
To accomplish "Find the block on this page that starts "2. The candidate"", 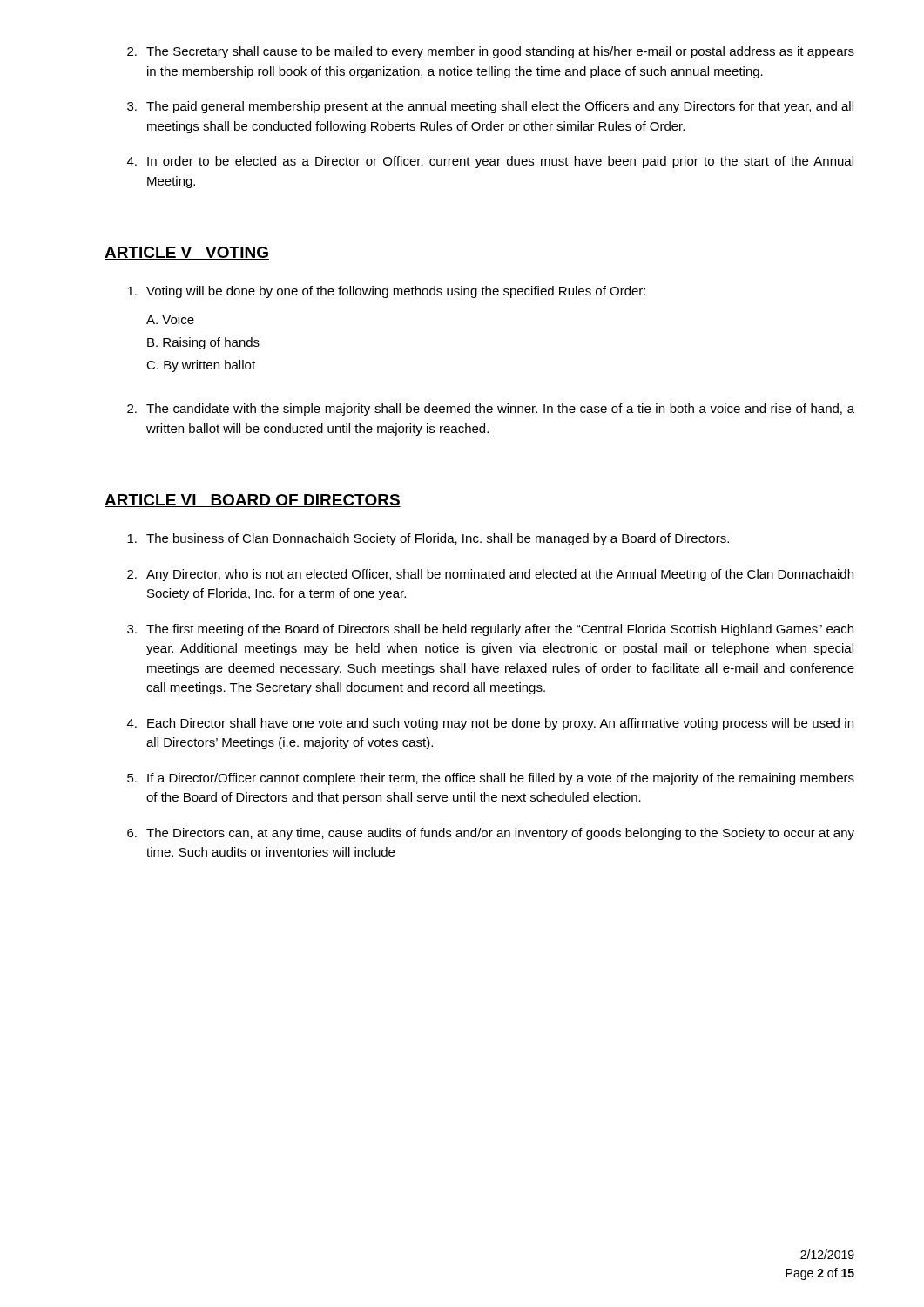I will point(479,419).
